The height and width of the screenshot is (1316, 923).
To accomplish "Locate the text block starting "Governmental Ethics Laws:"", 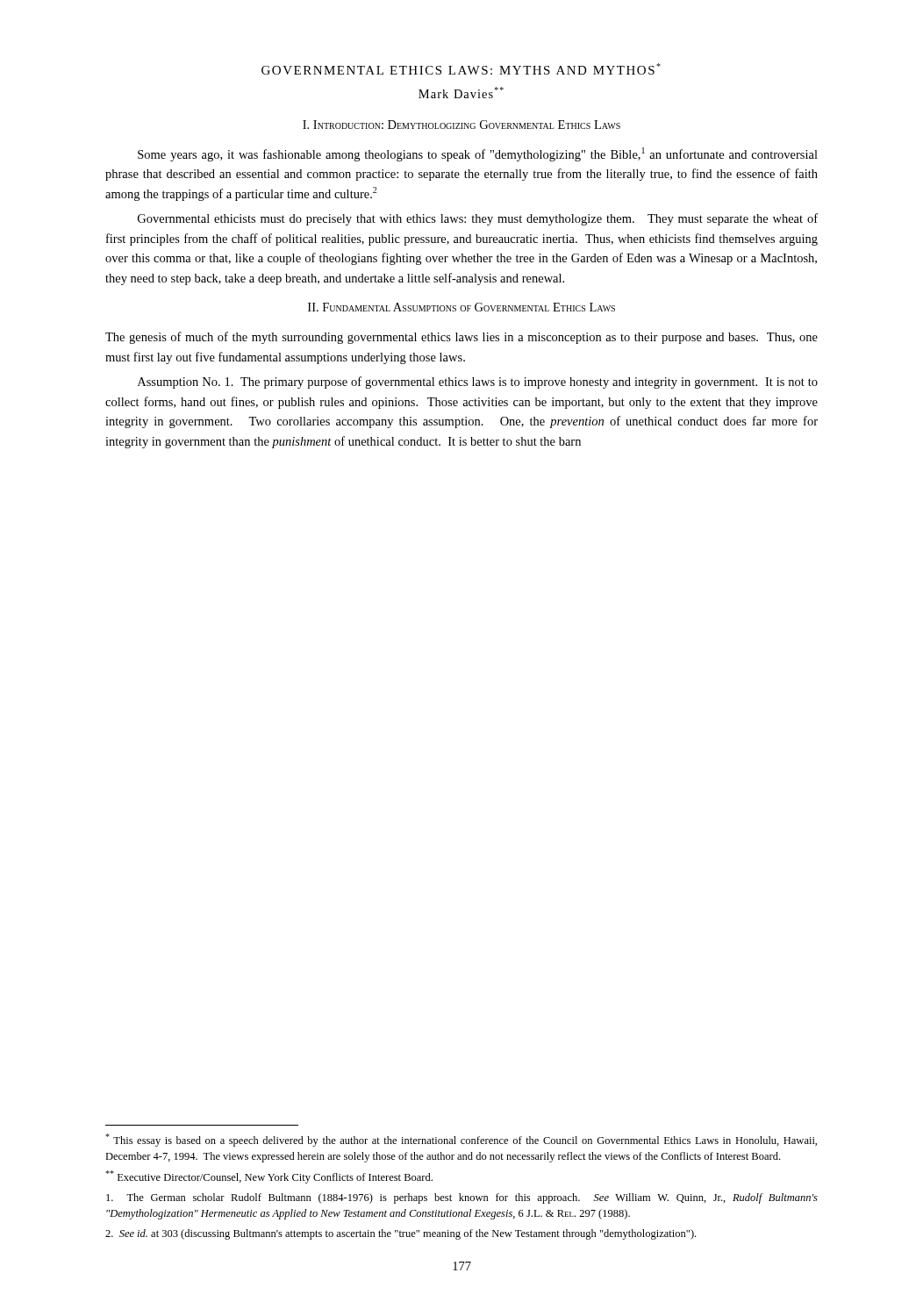I will [x=462, y=71].
